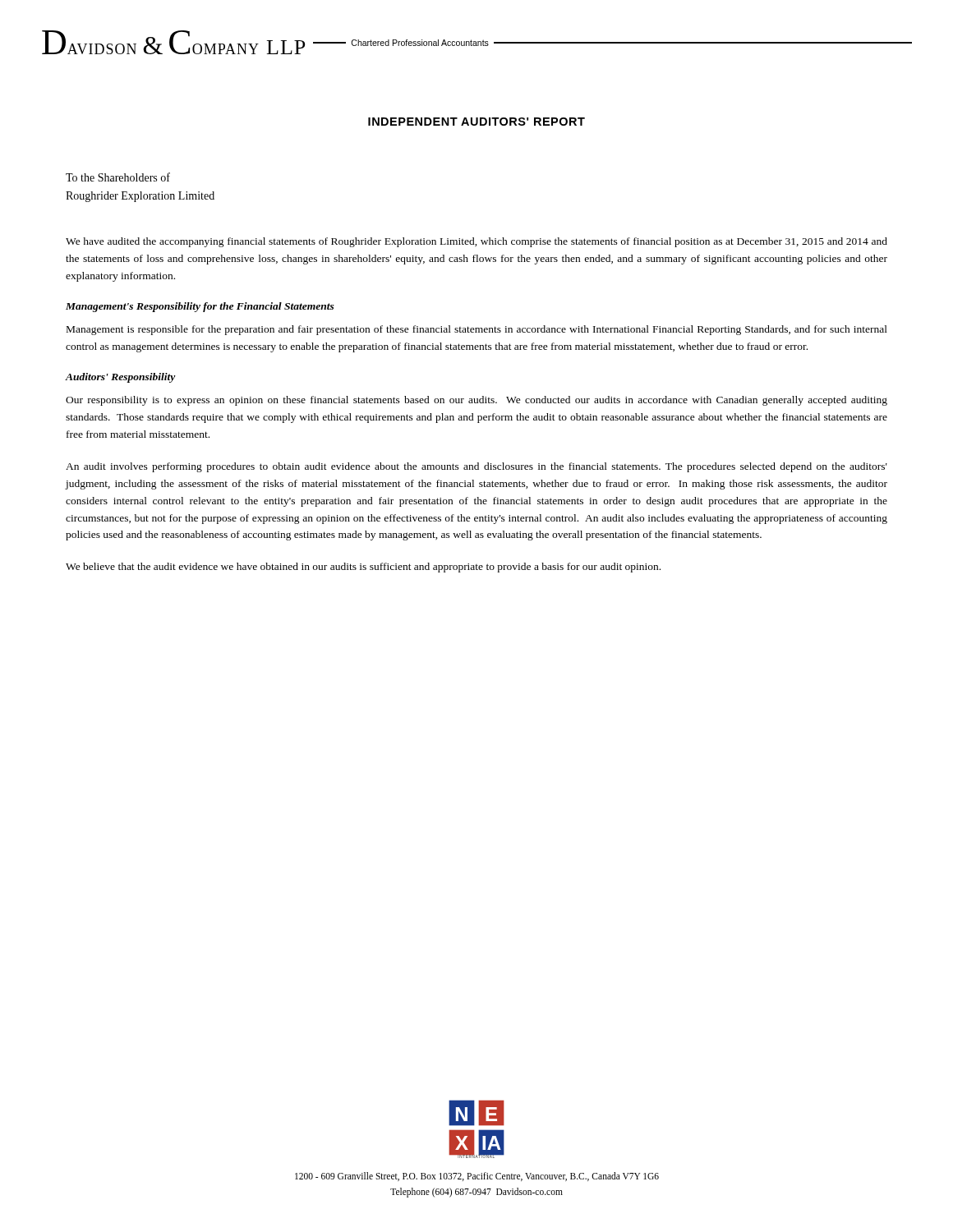953x1232 pixels.
Task: Where is the passage that starts "We have audited the"?
Action: point(476,259)
